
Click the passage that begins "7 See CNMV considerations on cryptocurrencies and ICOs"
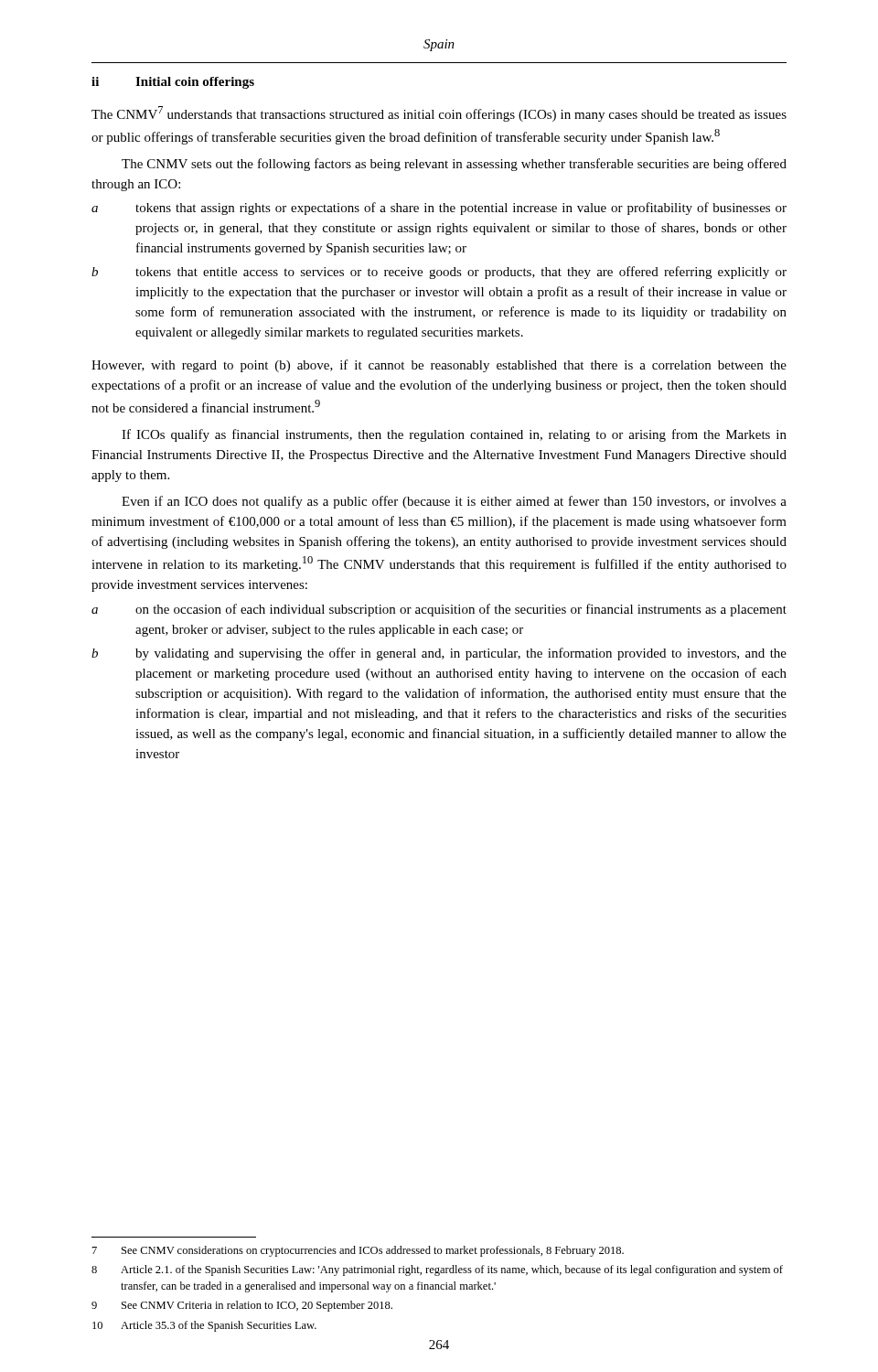(439, 1251)
